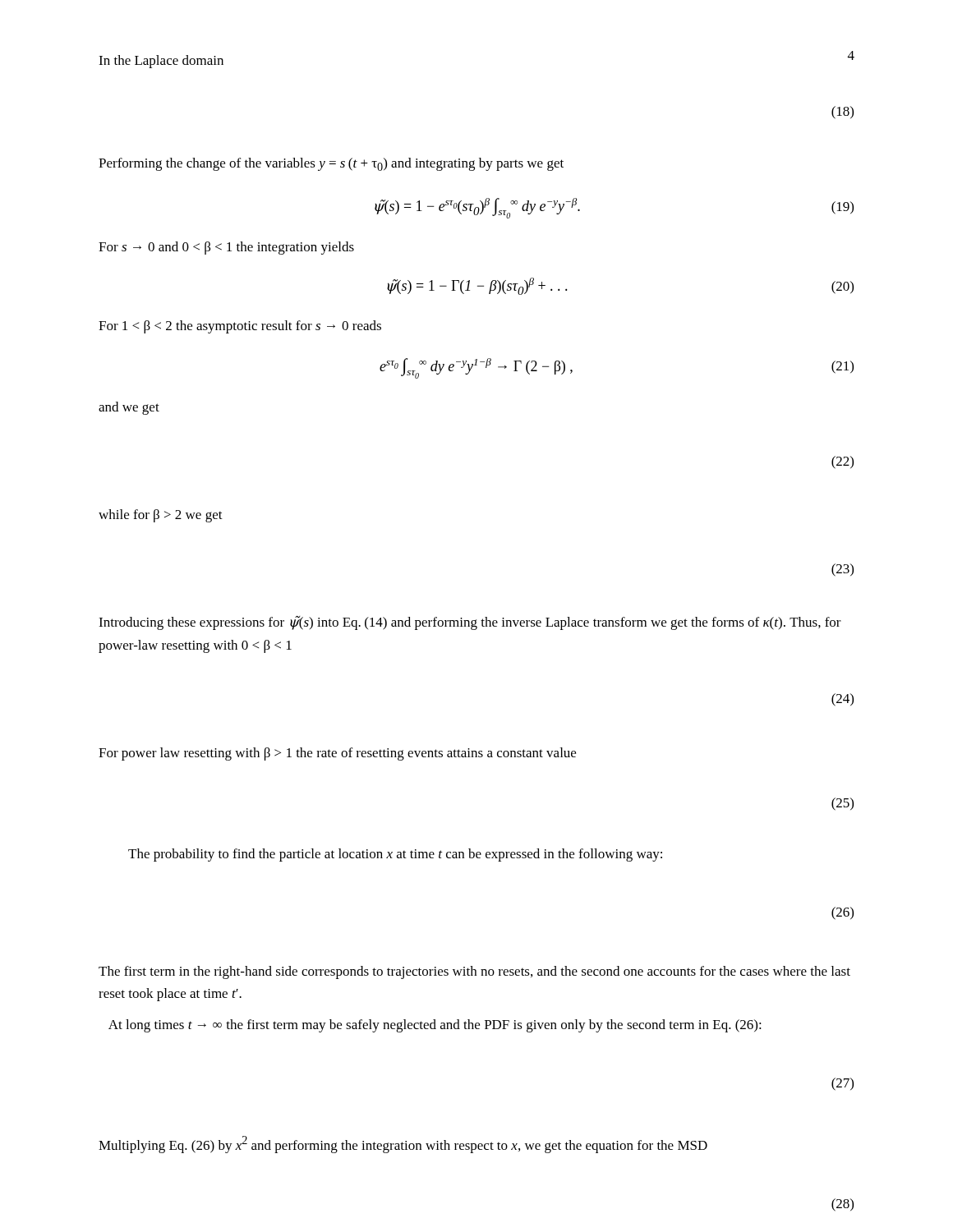The width and height of the screenshot is (953, 1232).
Task: Find the text block starting "Introducing these expressions for"
Action: tap(470, 634)
